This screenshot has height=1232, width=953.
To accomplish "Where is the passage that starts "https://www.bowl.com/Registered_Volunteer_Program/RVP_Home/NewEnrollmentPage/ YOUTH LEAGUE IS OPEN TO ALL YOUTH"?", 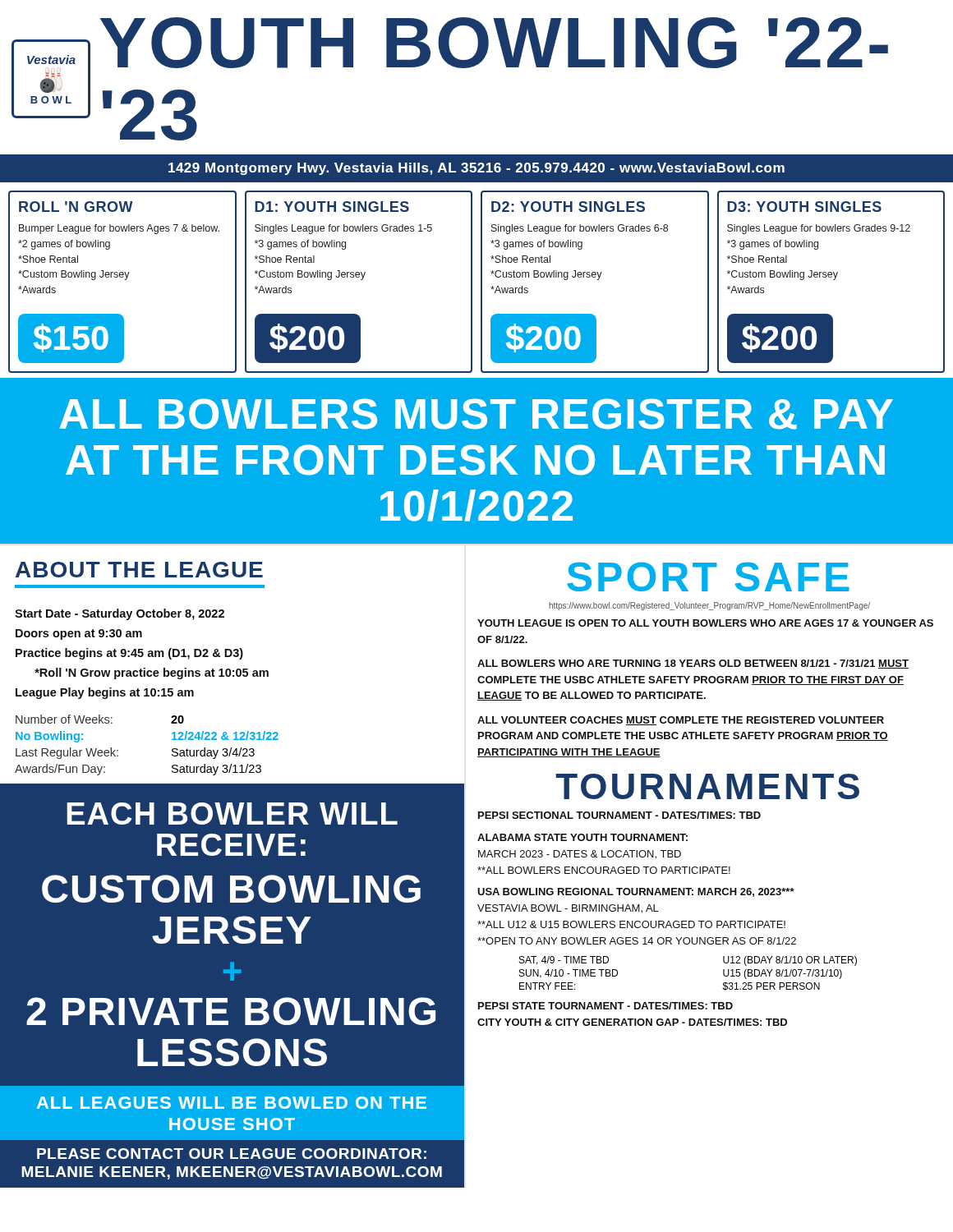I will click(x=709, y=681).
